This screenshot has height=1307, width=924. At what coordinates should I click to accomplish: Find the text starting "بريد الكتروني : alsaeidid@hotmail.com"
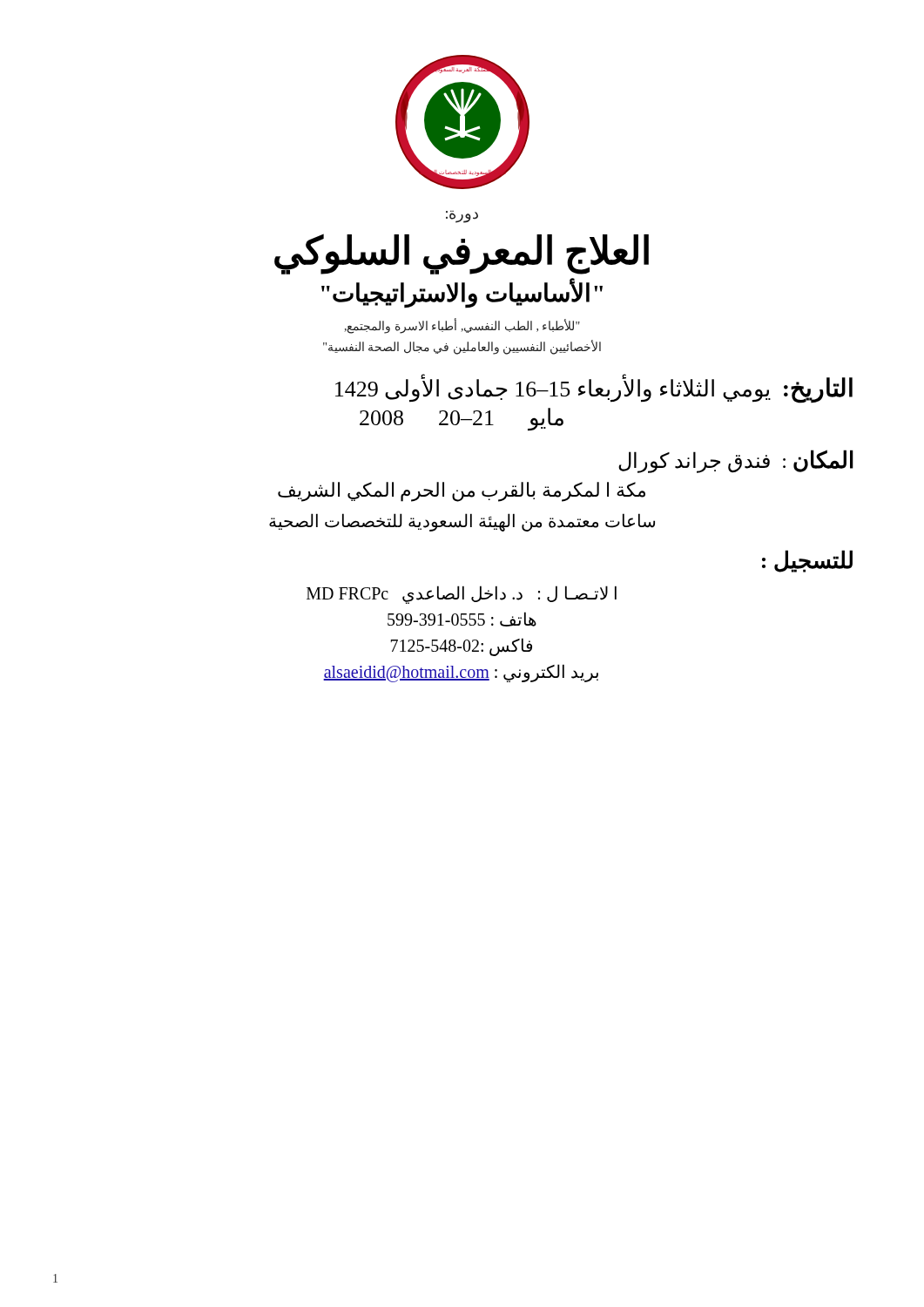click(462, 671)
